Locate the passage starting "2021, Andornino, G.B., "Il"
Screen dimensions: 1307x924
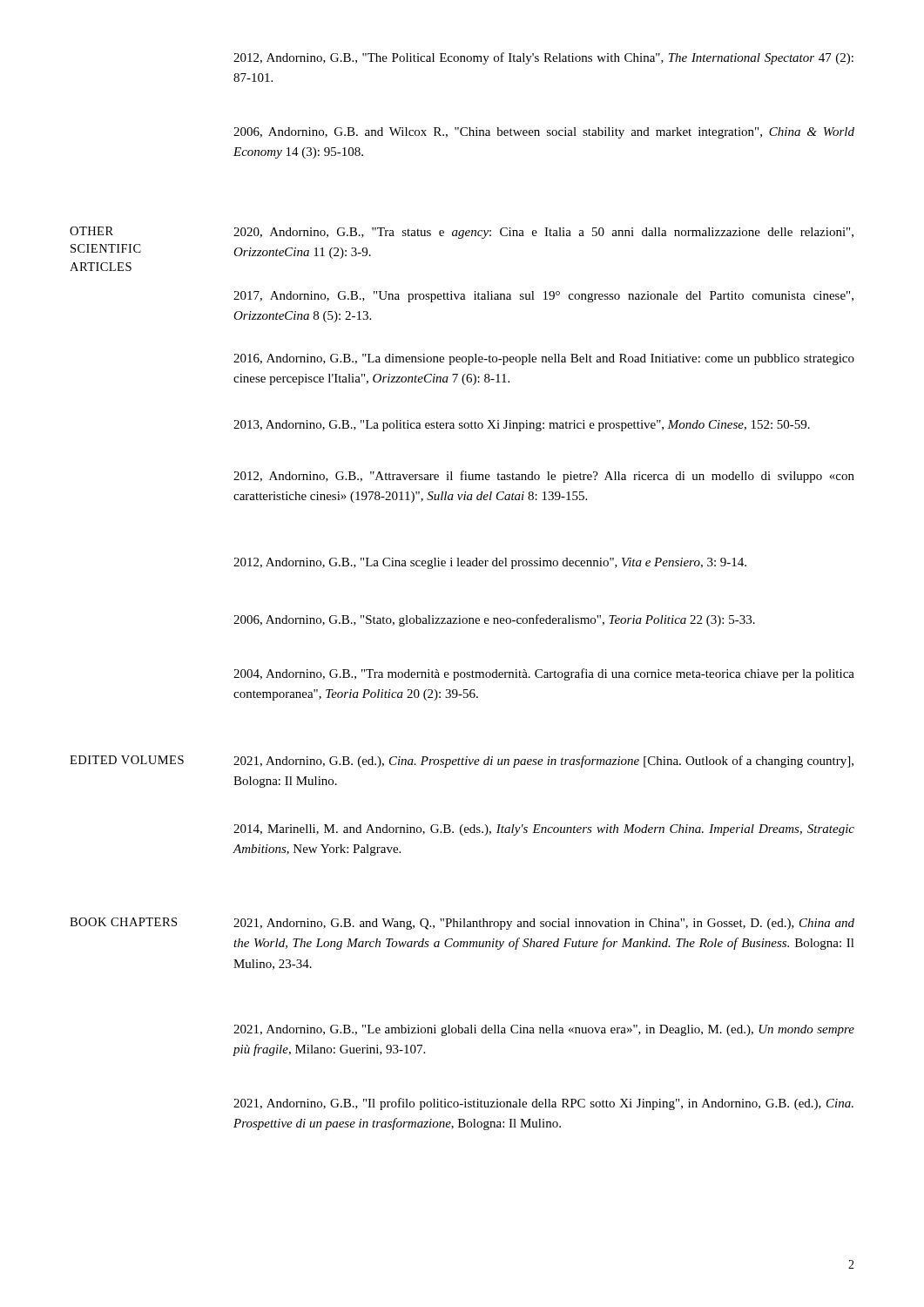click(x=544, y=1113)
